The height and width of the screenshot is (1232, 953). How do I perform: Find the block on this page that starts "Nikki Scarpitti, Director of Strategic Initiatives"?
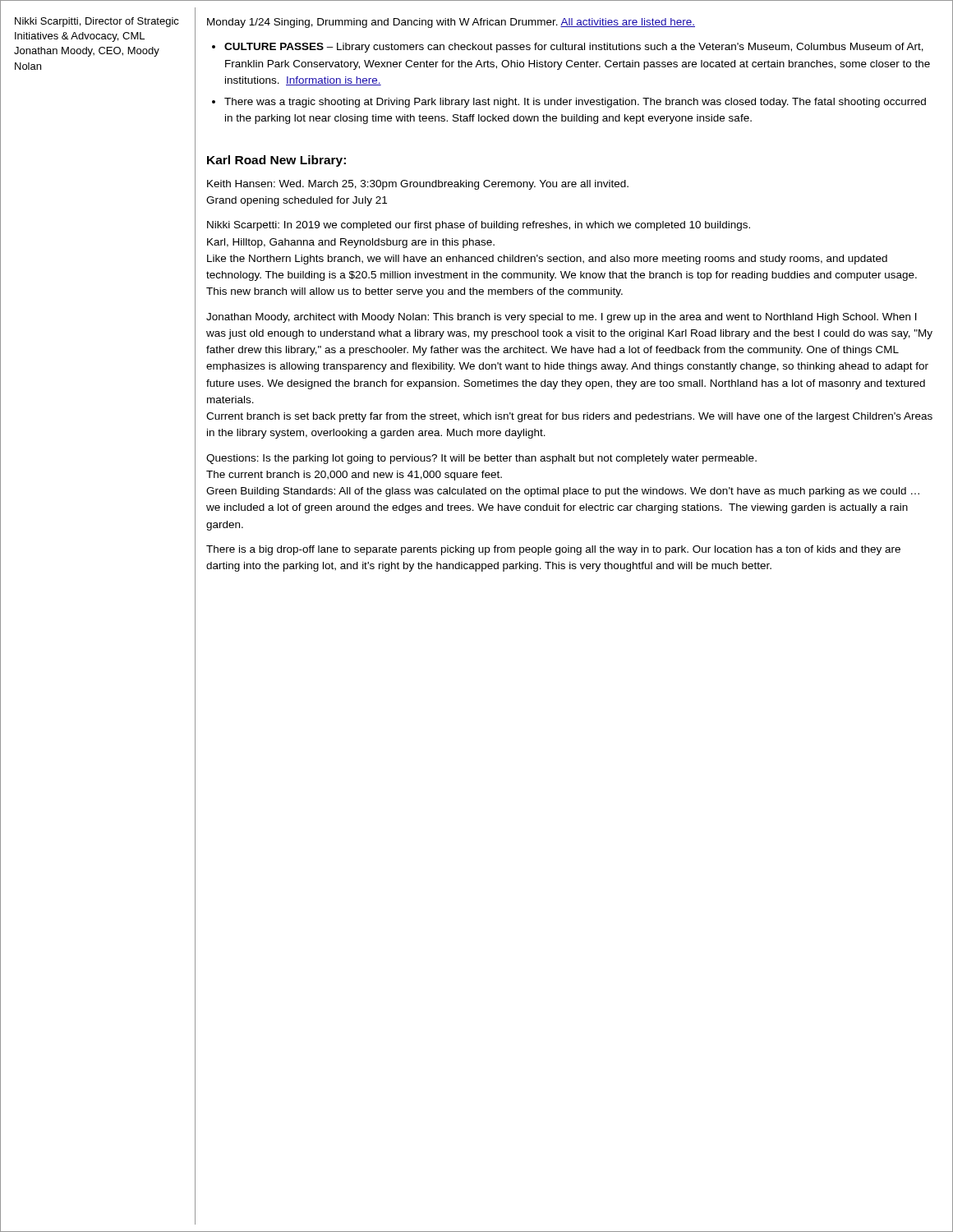pos(96,43)
